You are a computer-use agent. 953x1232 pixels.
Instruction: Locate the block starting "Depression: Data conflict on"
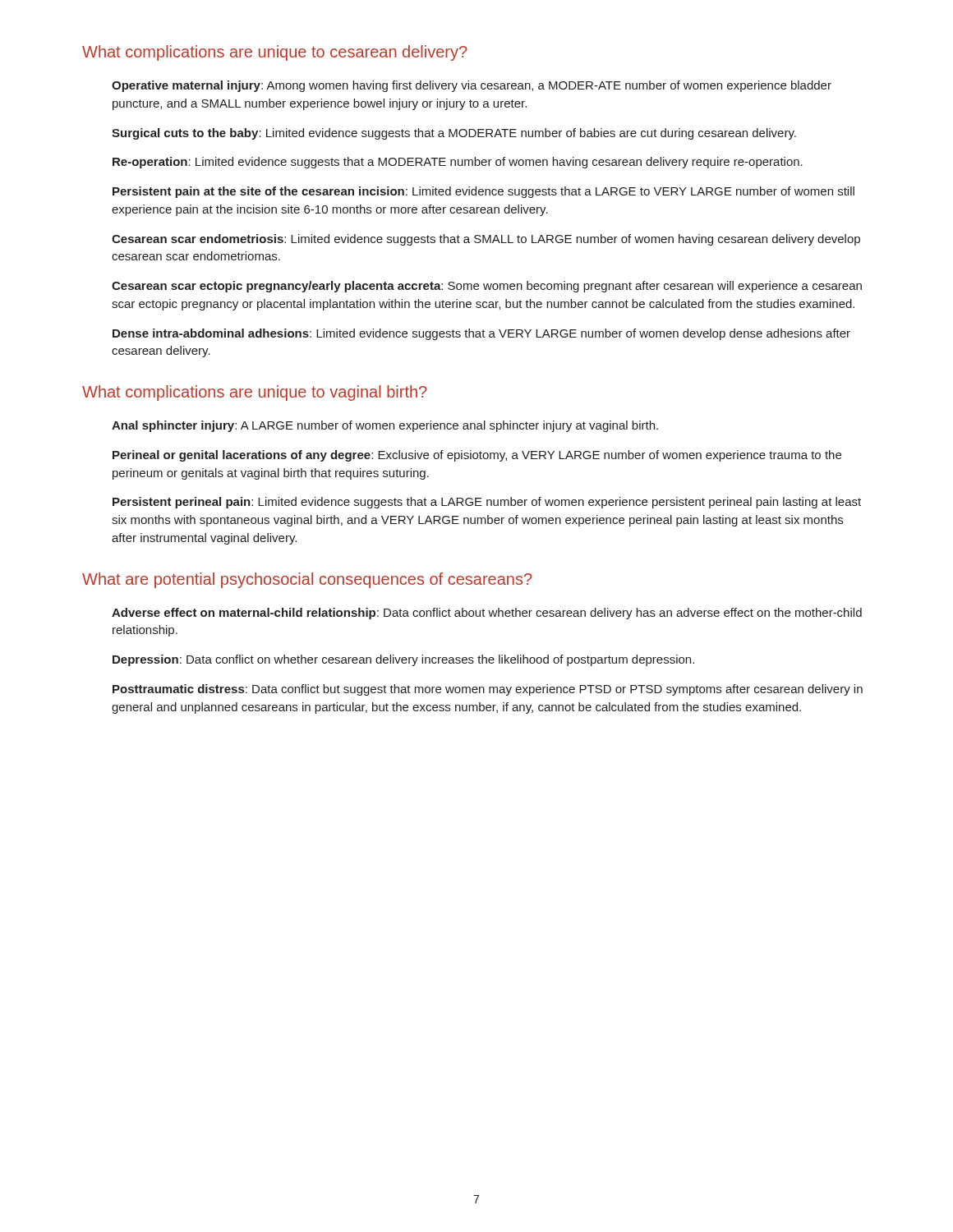click(491, 659)
